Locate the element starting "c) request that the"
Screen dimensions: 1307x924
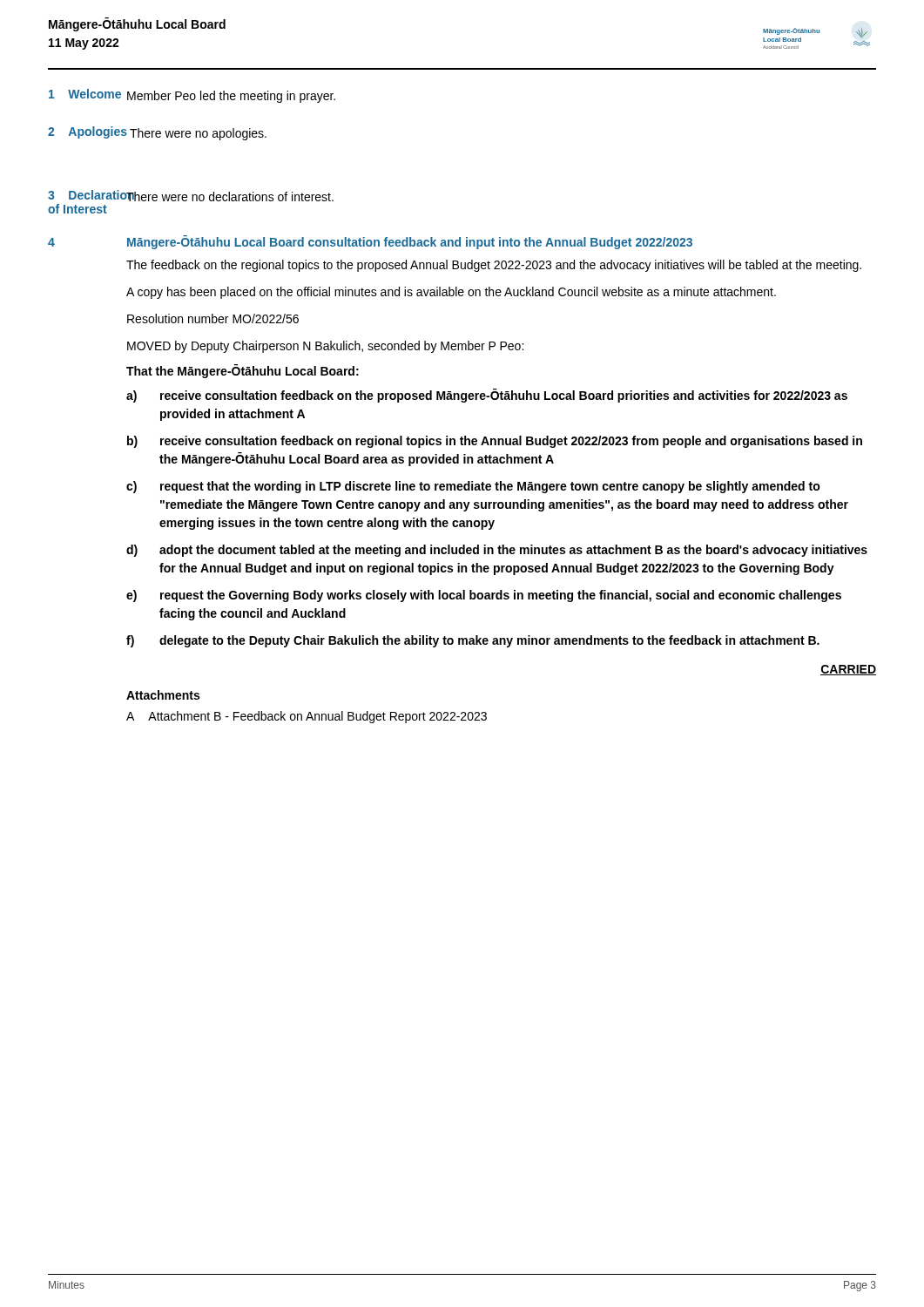[501, 505]
